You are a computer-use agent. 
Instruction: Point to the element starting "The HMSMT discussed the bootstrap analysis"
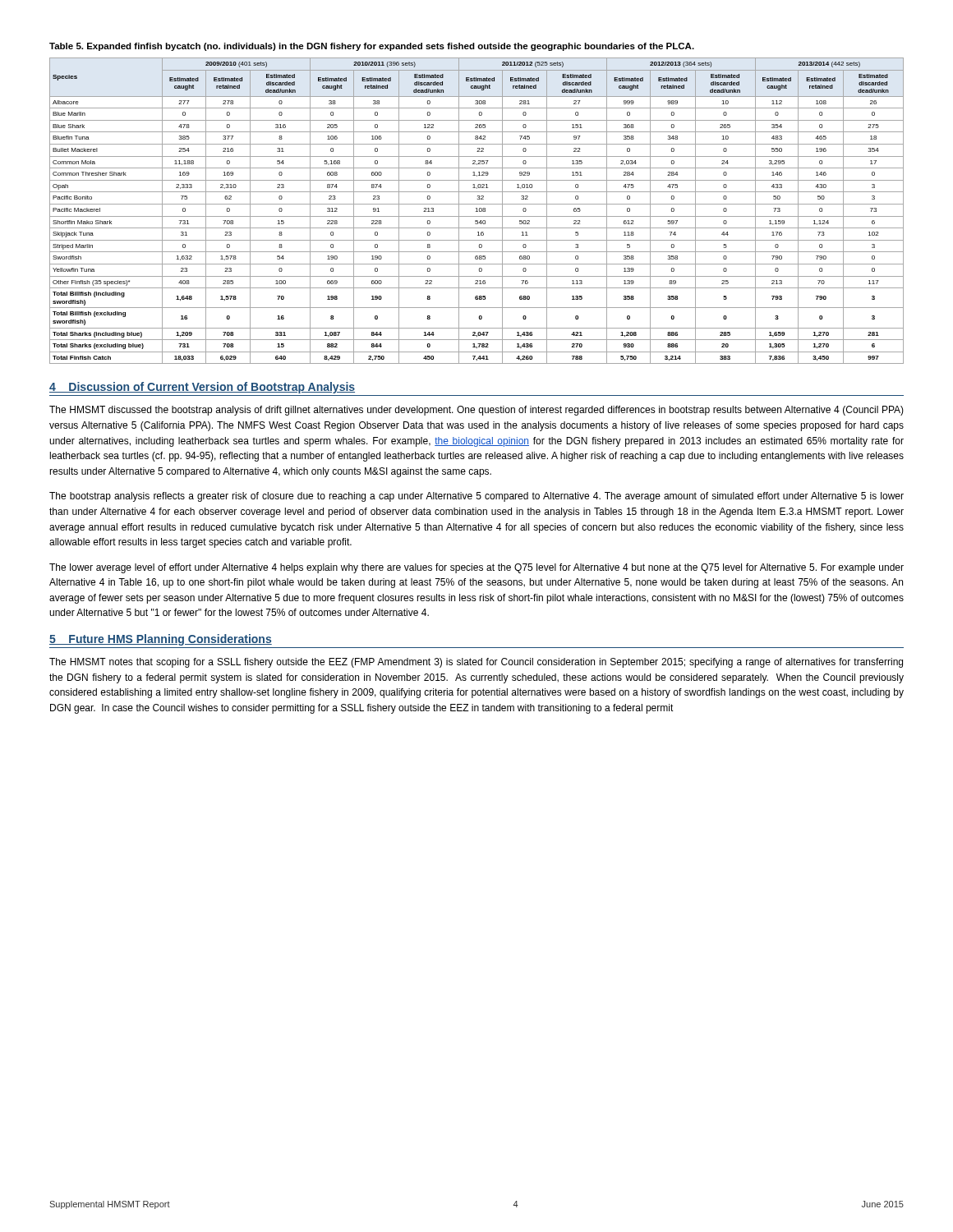476,441
